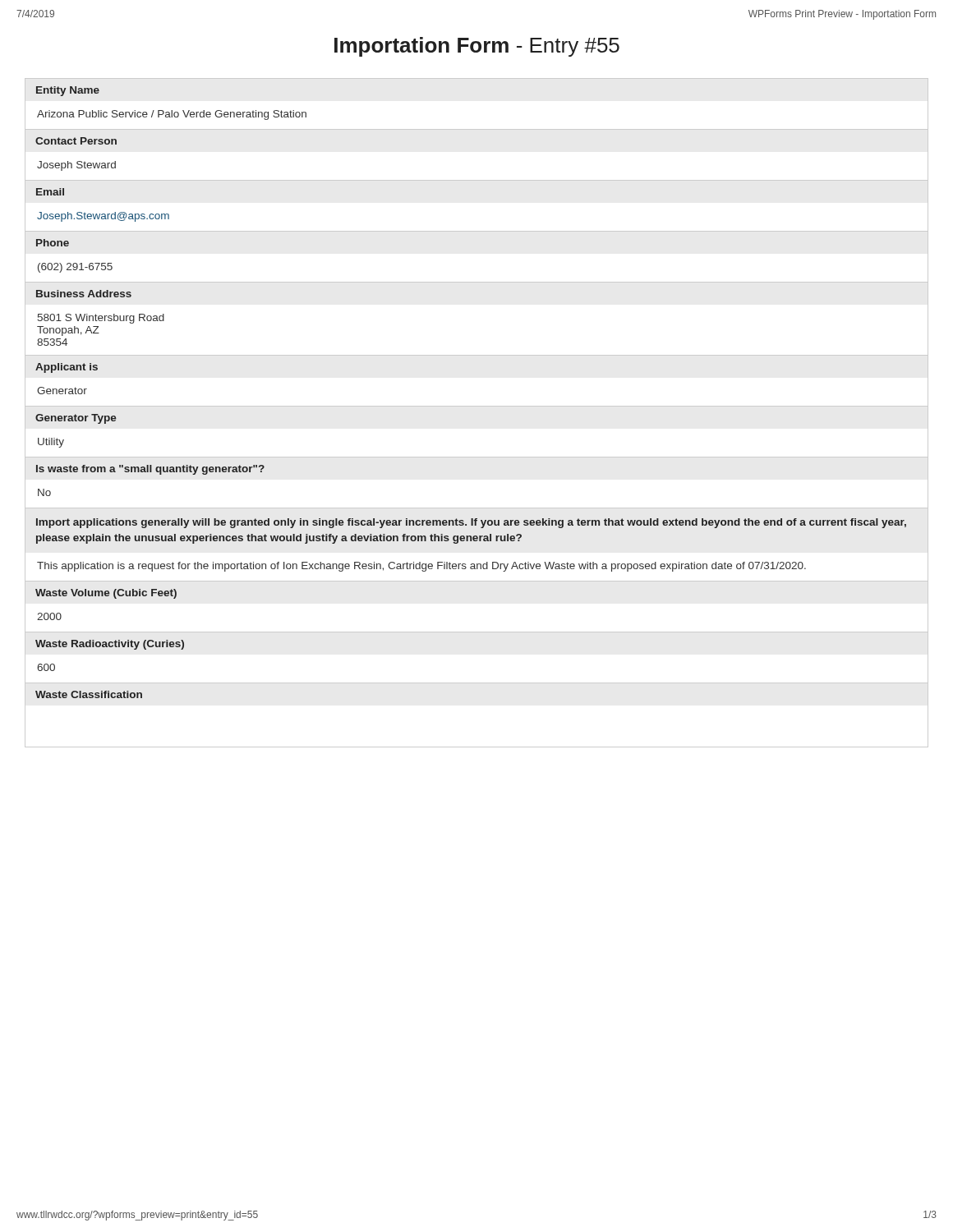Locate the table with the text "Entity Name Arizona"
Viewport: 953px width, 1232px height.
[476, 104]
